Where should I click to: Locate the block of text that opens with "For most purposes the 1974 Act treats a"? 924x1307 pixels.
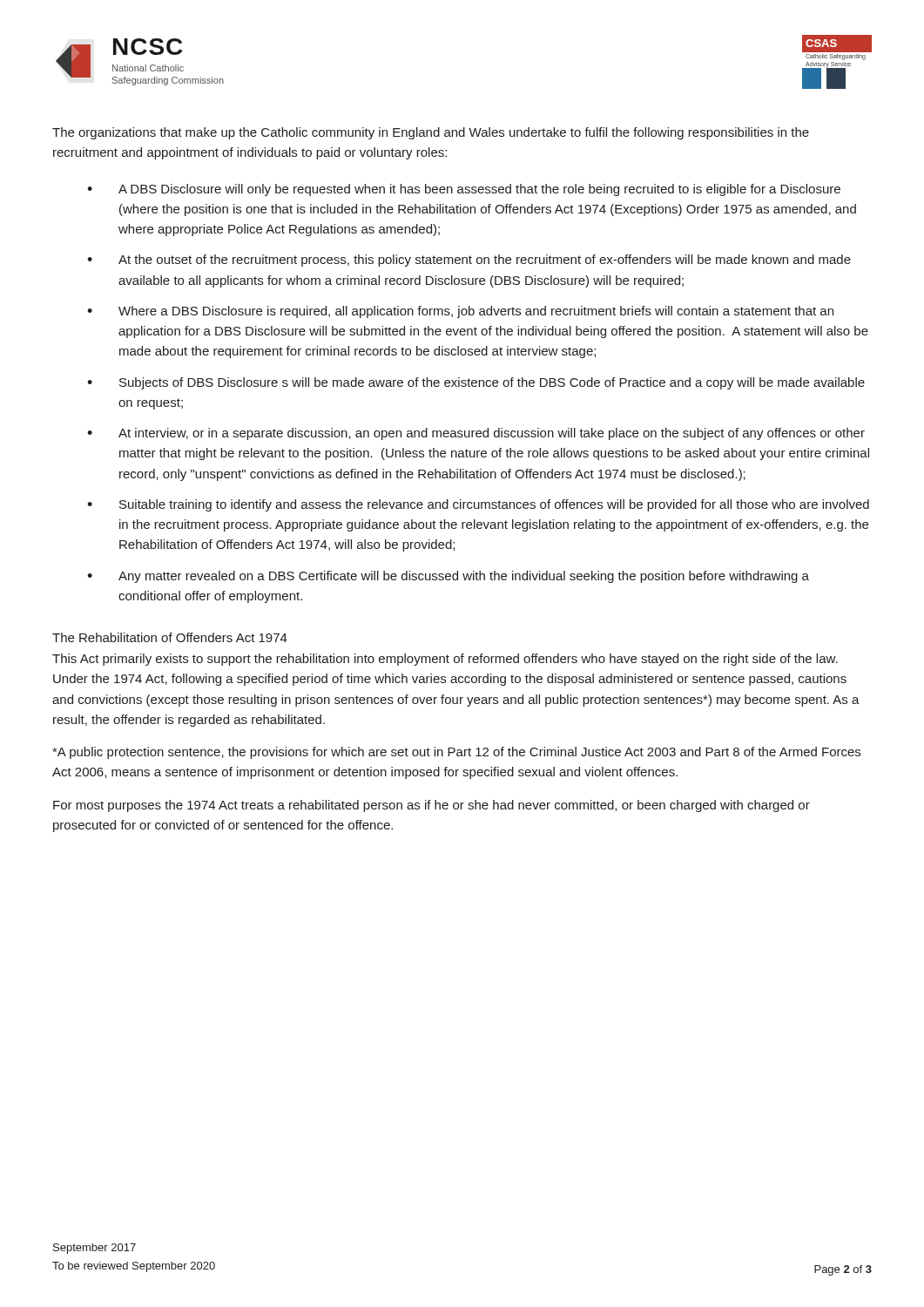[431, 814]
